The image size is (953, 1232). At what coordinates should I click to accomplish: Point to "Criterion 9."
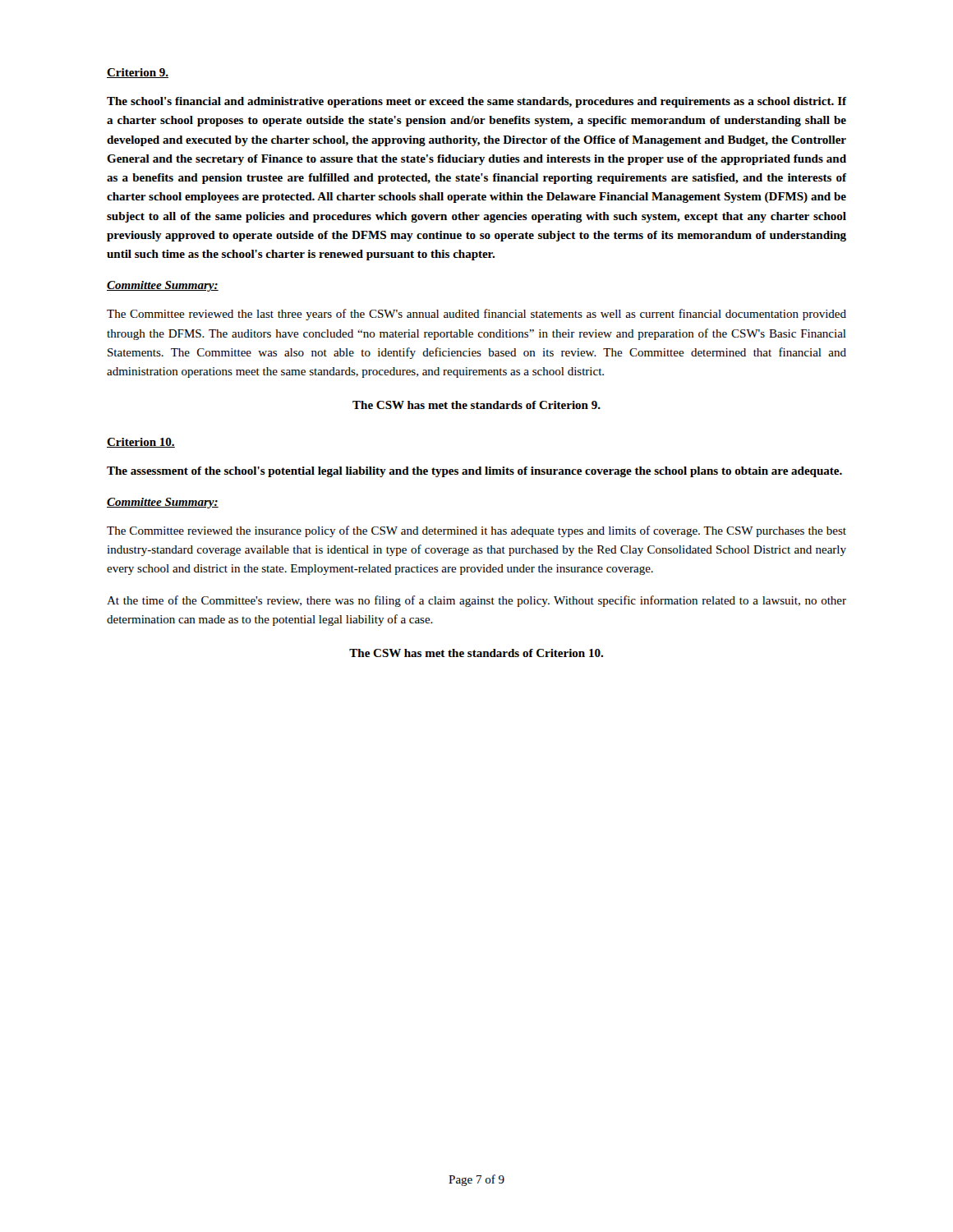[x=138, y=73]
